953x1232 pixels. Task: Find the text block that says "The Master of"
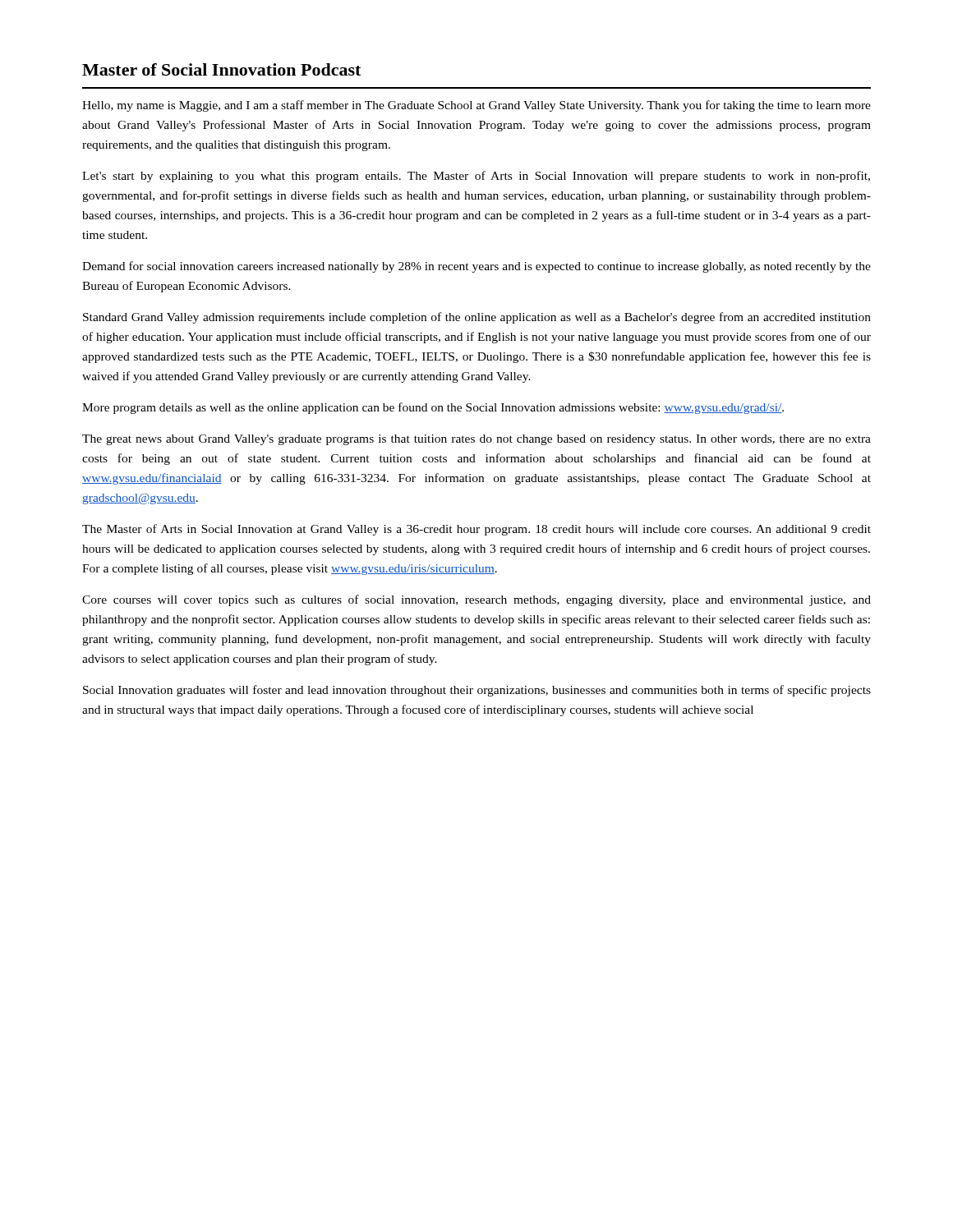(x=476, y=548)
